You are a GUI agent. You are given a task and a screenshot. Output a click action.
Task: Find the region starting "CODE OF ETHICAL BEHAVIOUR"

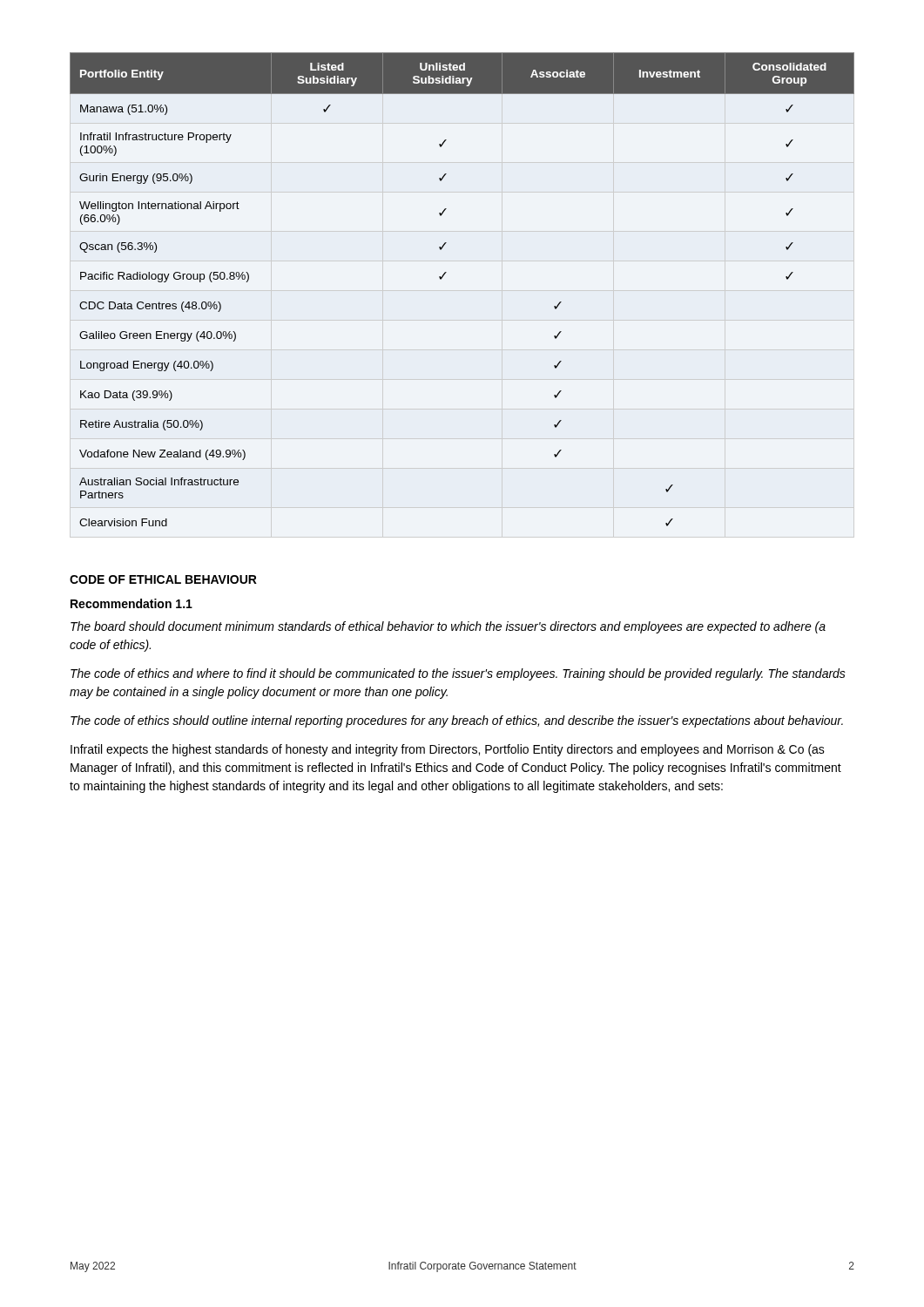163,579
